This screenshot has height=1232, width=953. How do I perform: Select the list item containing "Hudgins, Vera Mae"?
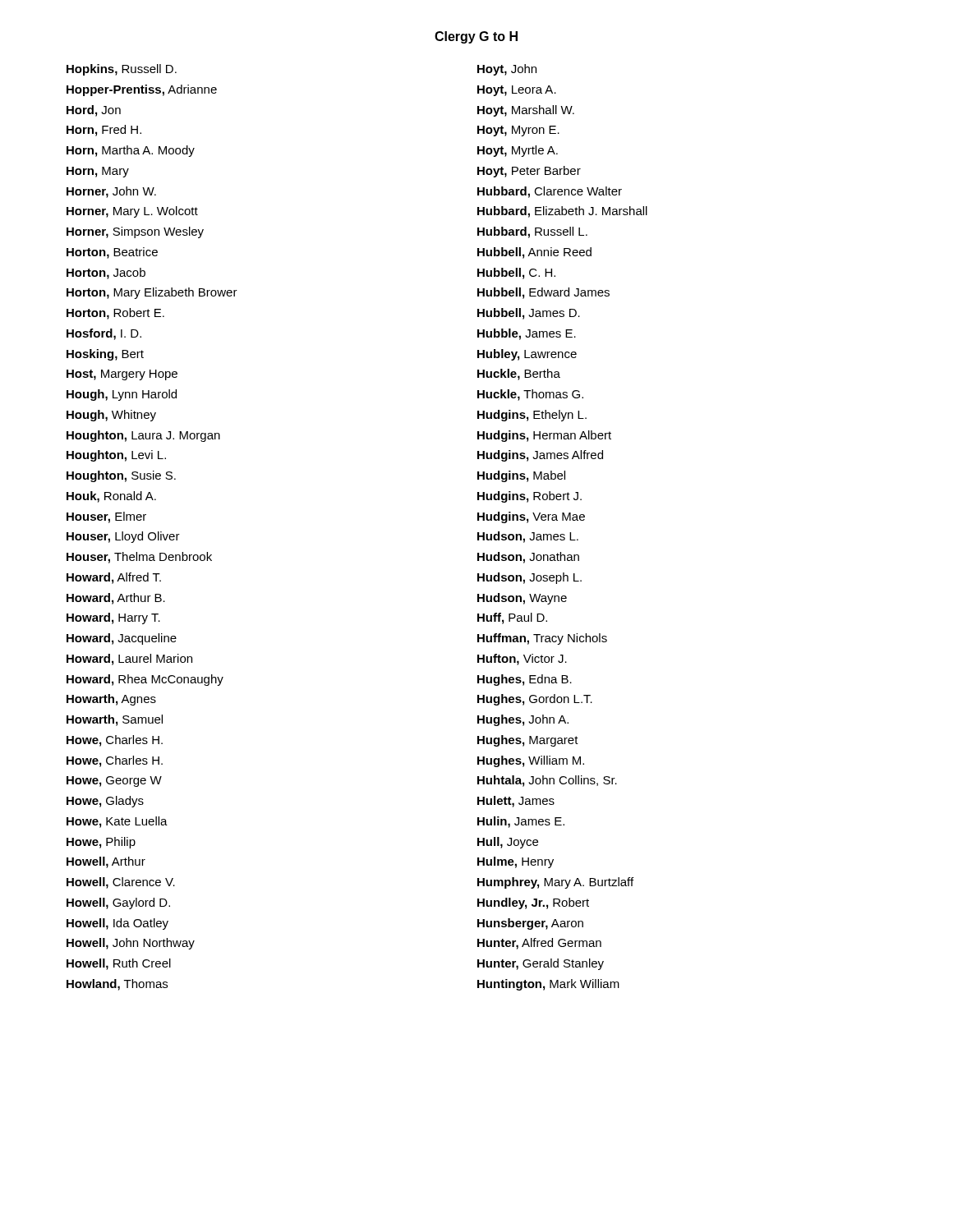[x=531, y=516]
